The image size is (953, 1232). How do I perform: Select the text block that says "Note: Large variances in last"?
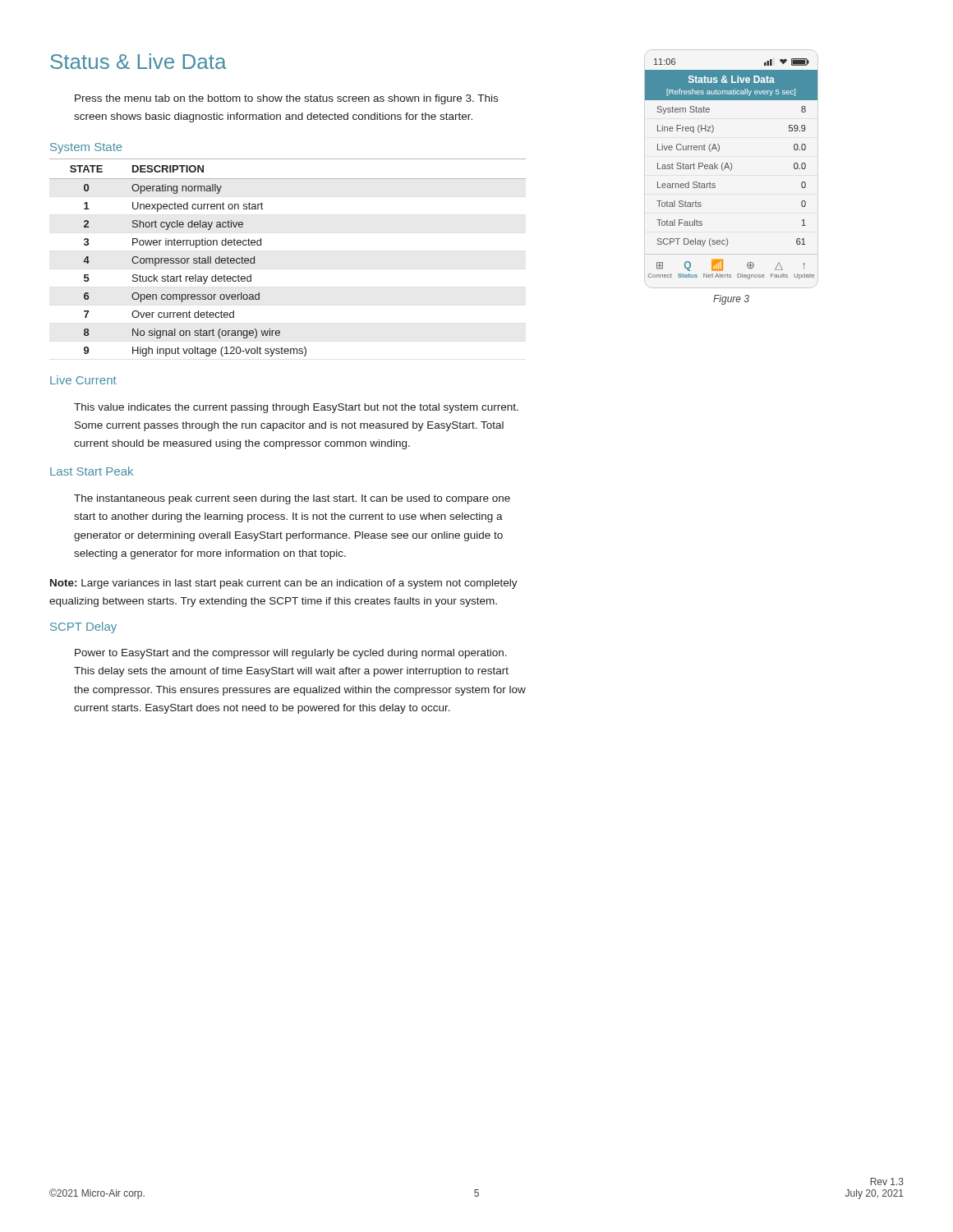click(x=288, y=592)
